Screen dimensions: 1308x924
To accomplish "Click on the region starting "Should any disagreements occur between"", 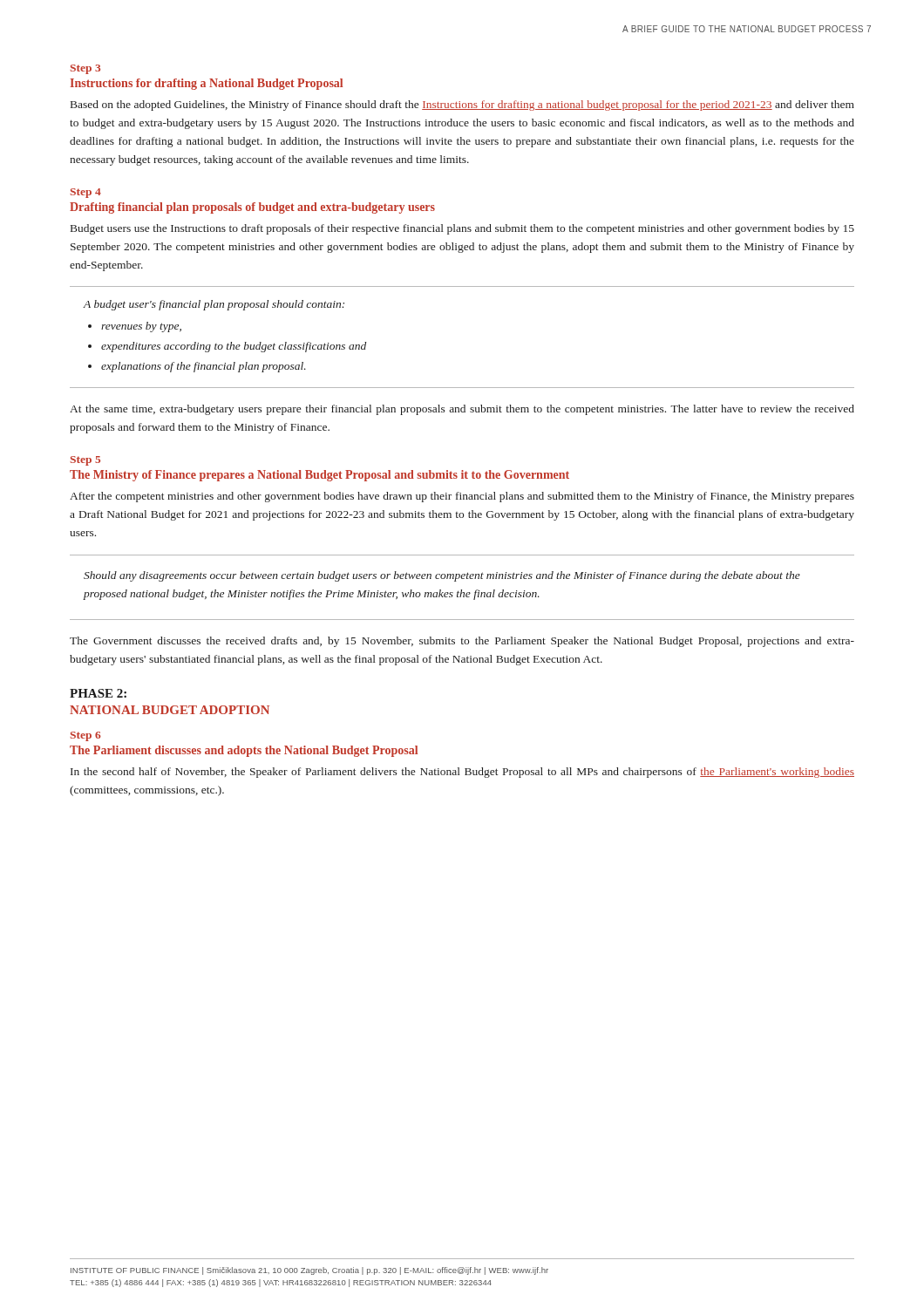I will coord(442,584).
